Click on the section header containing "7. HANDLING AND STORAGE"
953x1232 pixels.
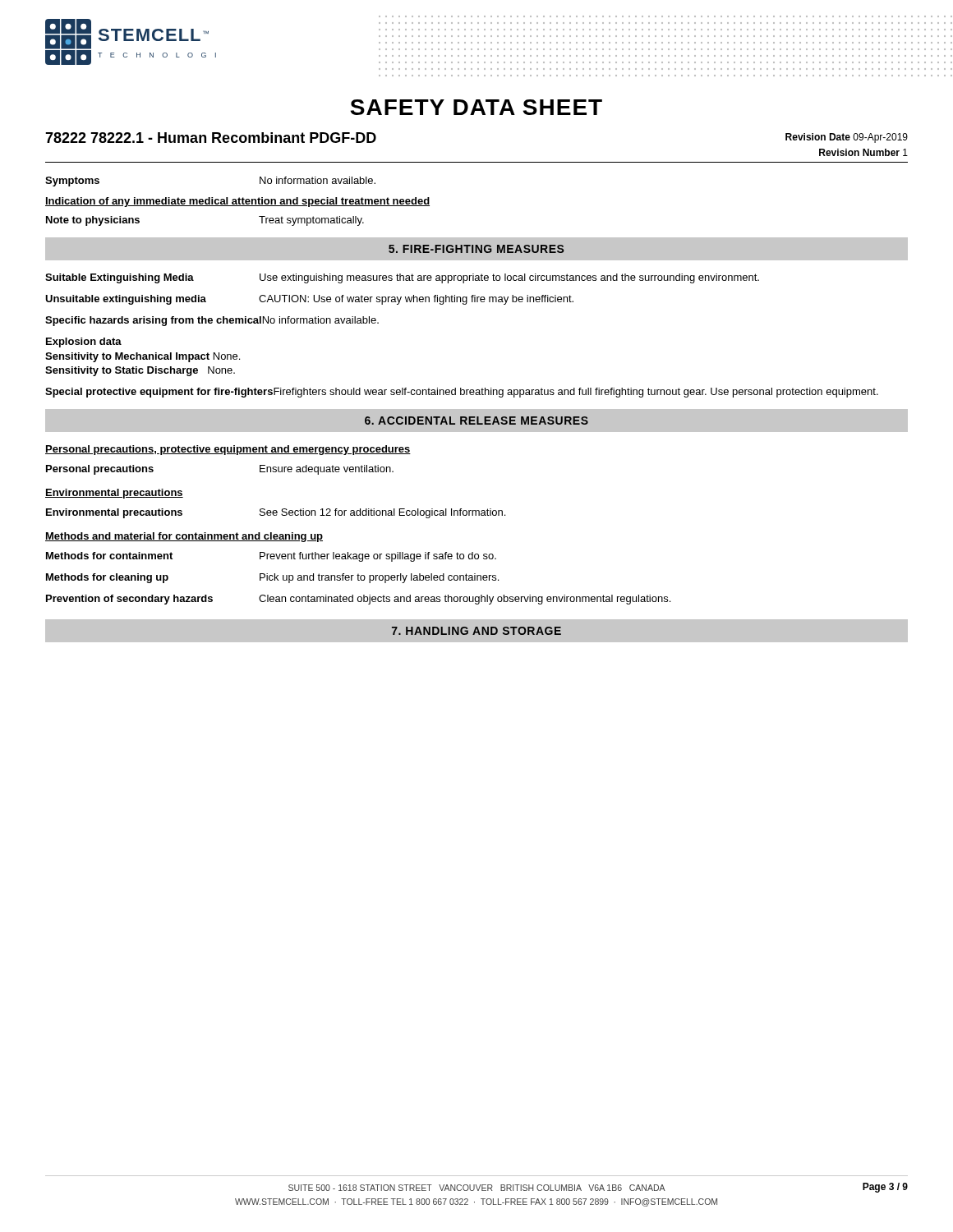tap(476, 631)
